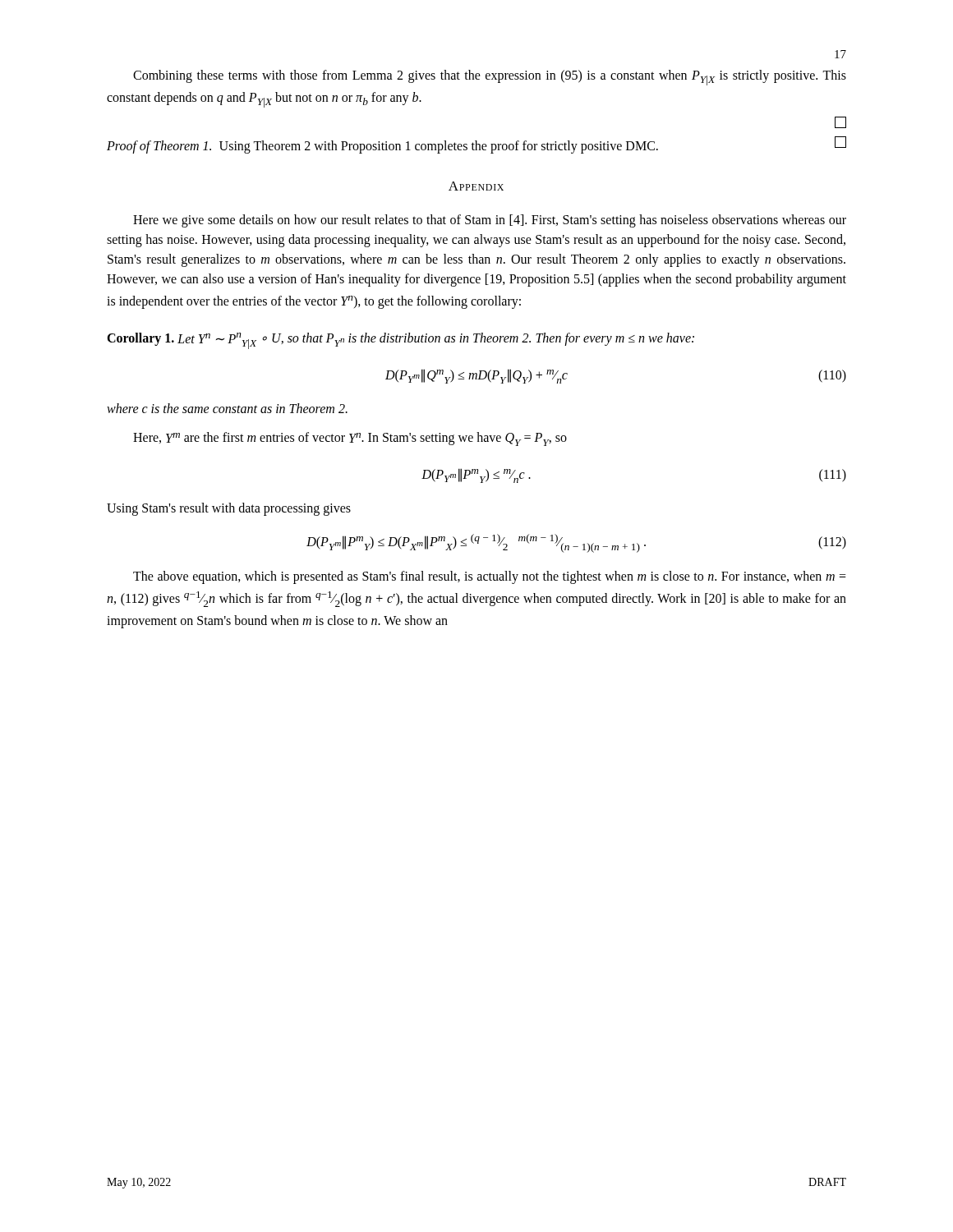Viewport: 953px width, 1232px height.
Task: Click on the region starting "where c is the same constant as"
Action: [x=228, y=409]
